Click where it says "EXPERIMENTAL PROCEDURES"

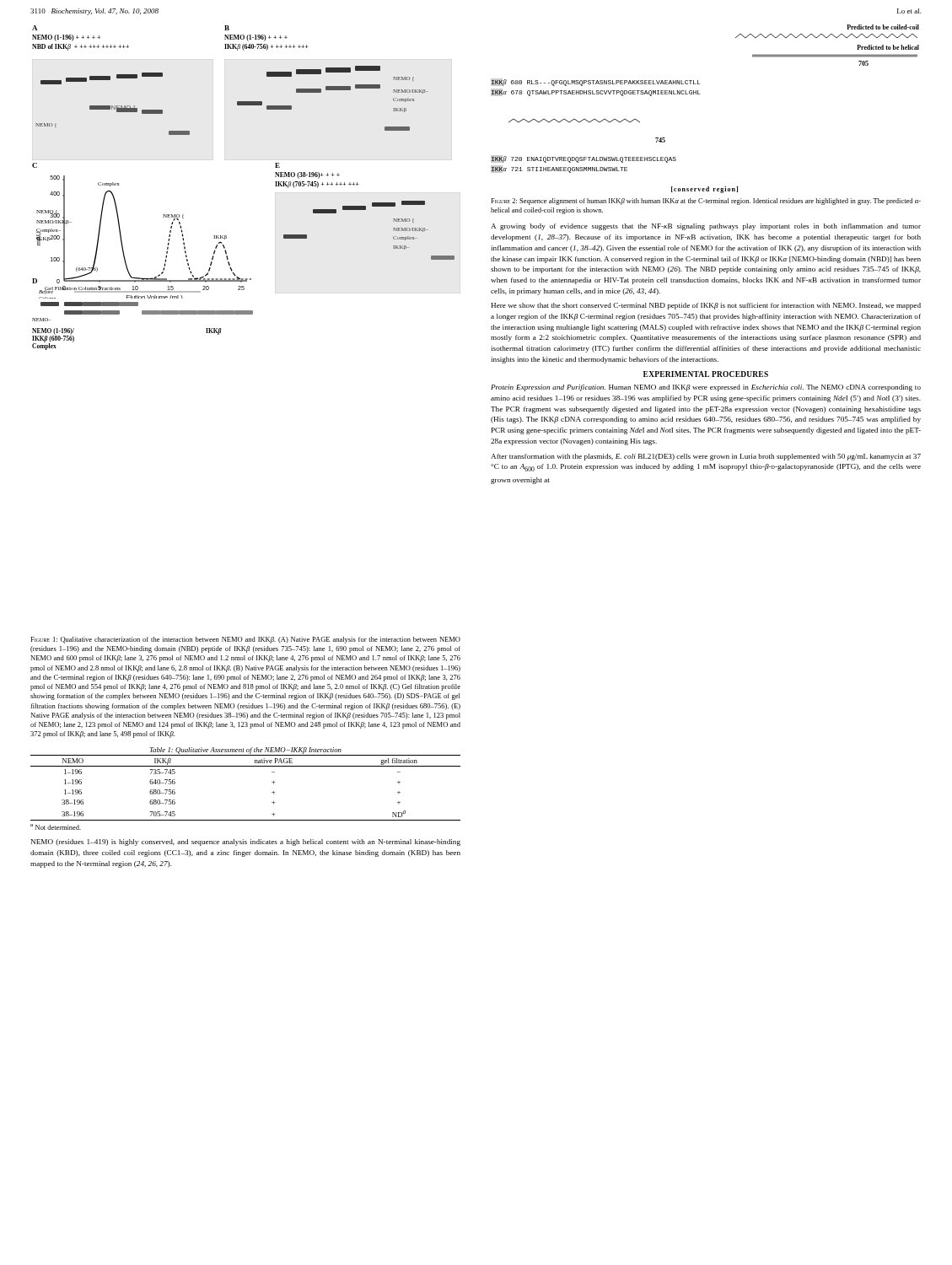[x=706, y=375]
